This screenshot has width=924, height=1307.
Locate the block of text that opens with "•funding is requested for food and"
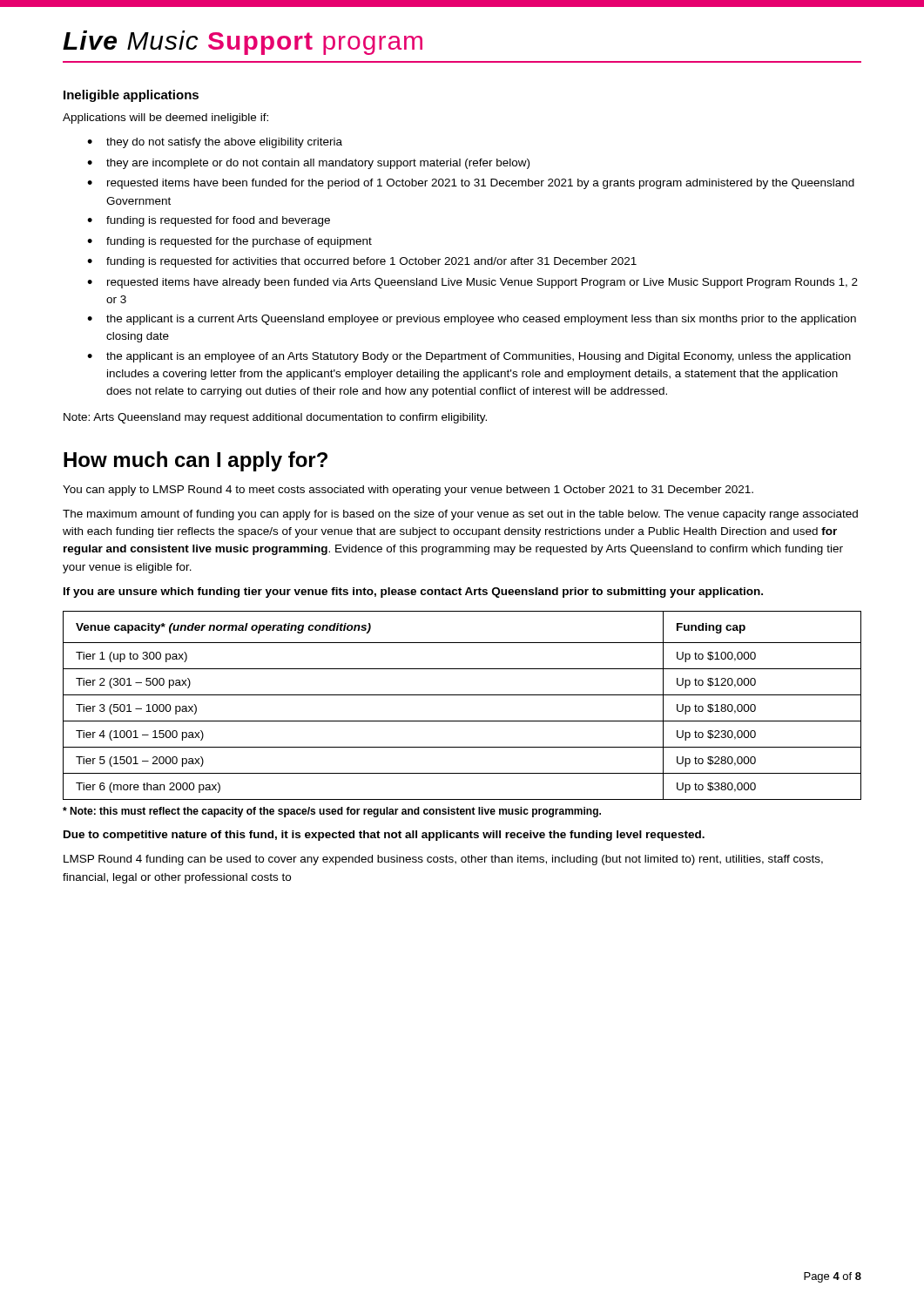(209, 221)
